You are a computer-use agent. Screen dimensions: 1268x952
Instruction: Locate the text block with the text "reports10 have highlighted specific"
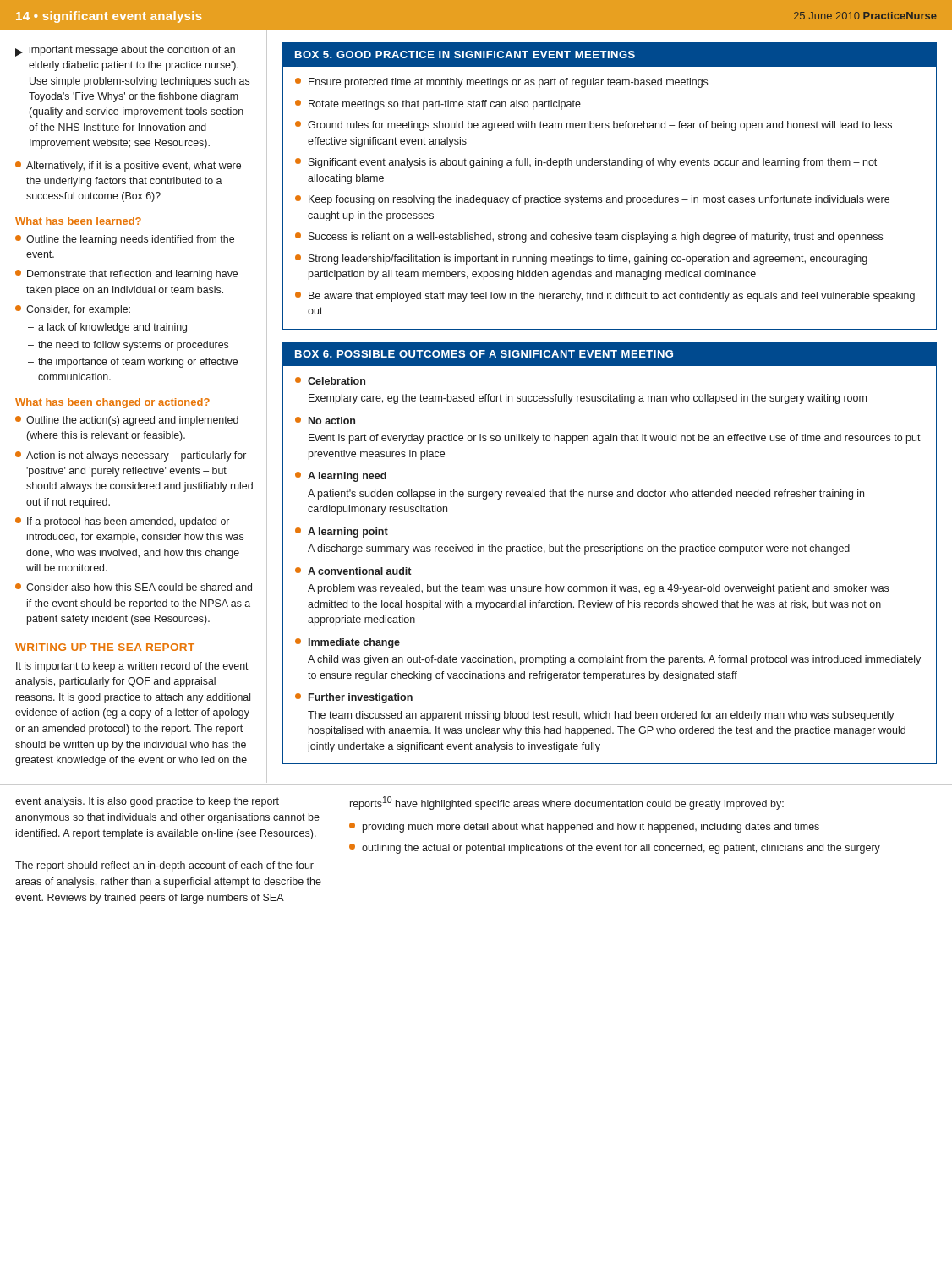[x=567, y=803]
